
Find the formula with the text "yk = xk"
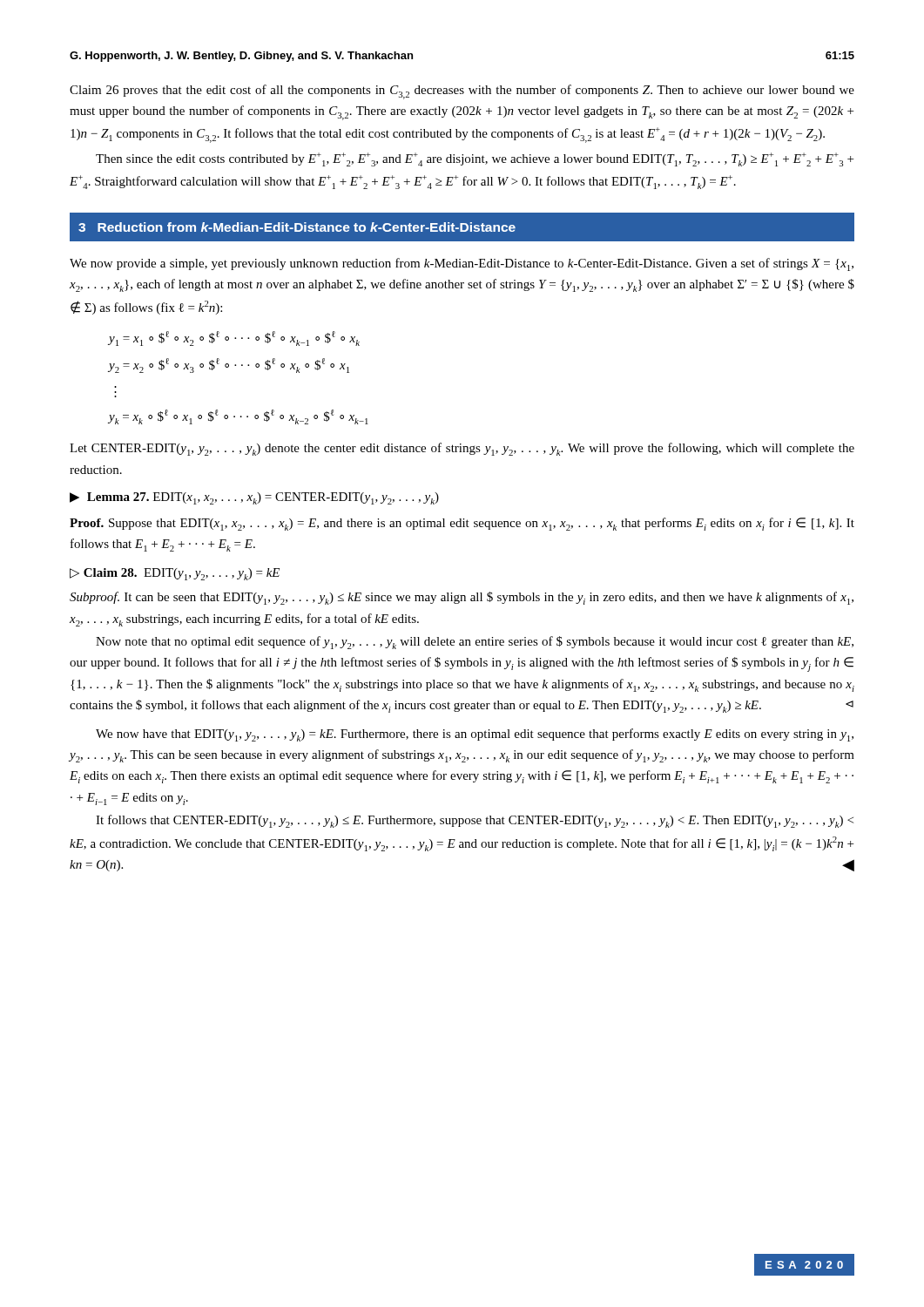click(239, 417)
